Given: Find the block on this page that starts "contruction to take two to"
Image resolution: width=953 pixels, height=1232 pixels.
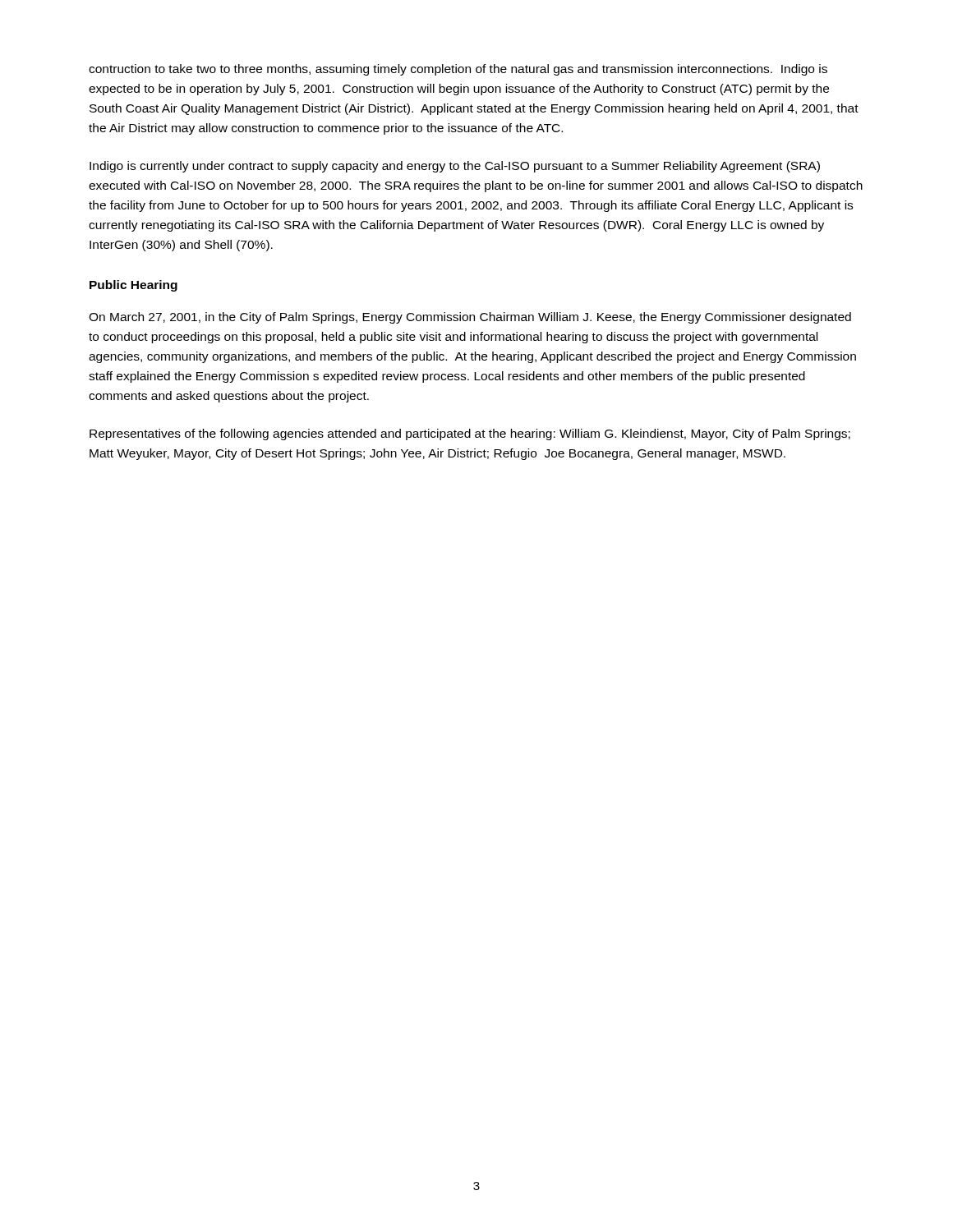Looking at the screenshot, I should coord(473,98).
